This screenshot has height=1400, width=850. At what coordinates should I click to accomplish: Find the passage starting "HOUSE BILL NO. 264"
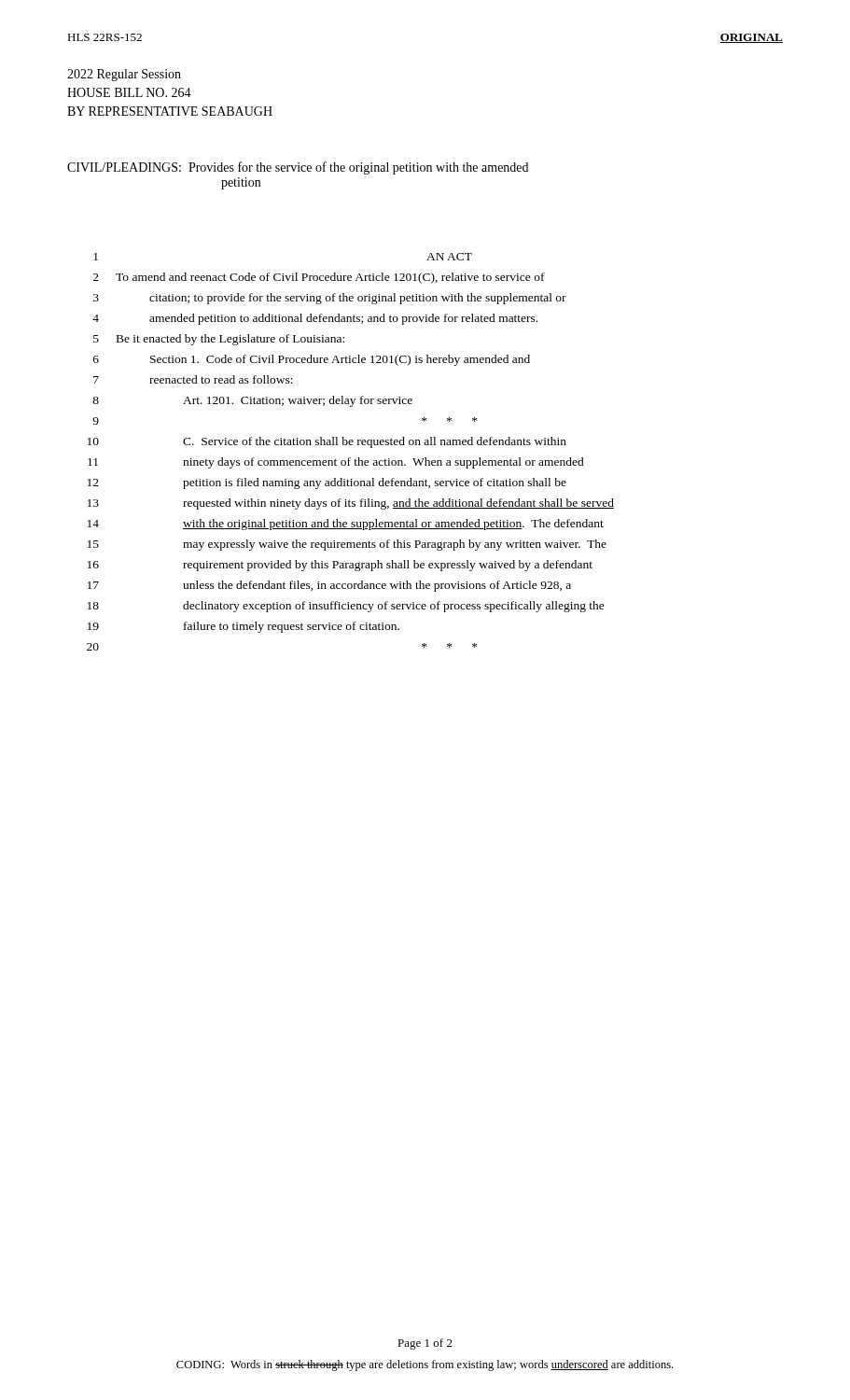129,93
